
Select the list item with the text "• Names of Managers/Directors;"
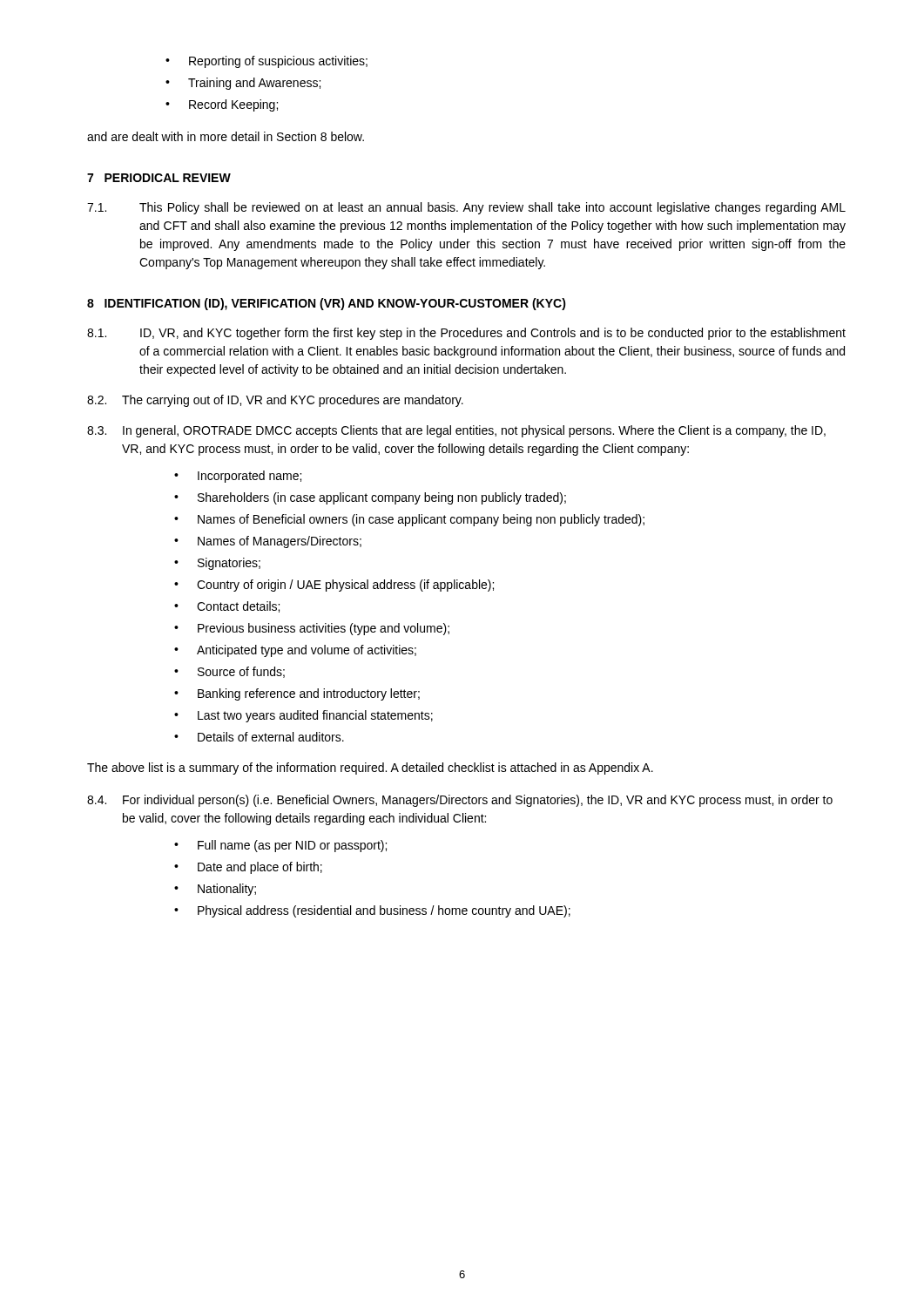(268, 542)
